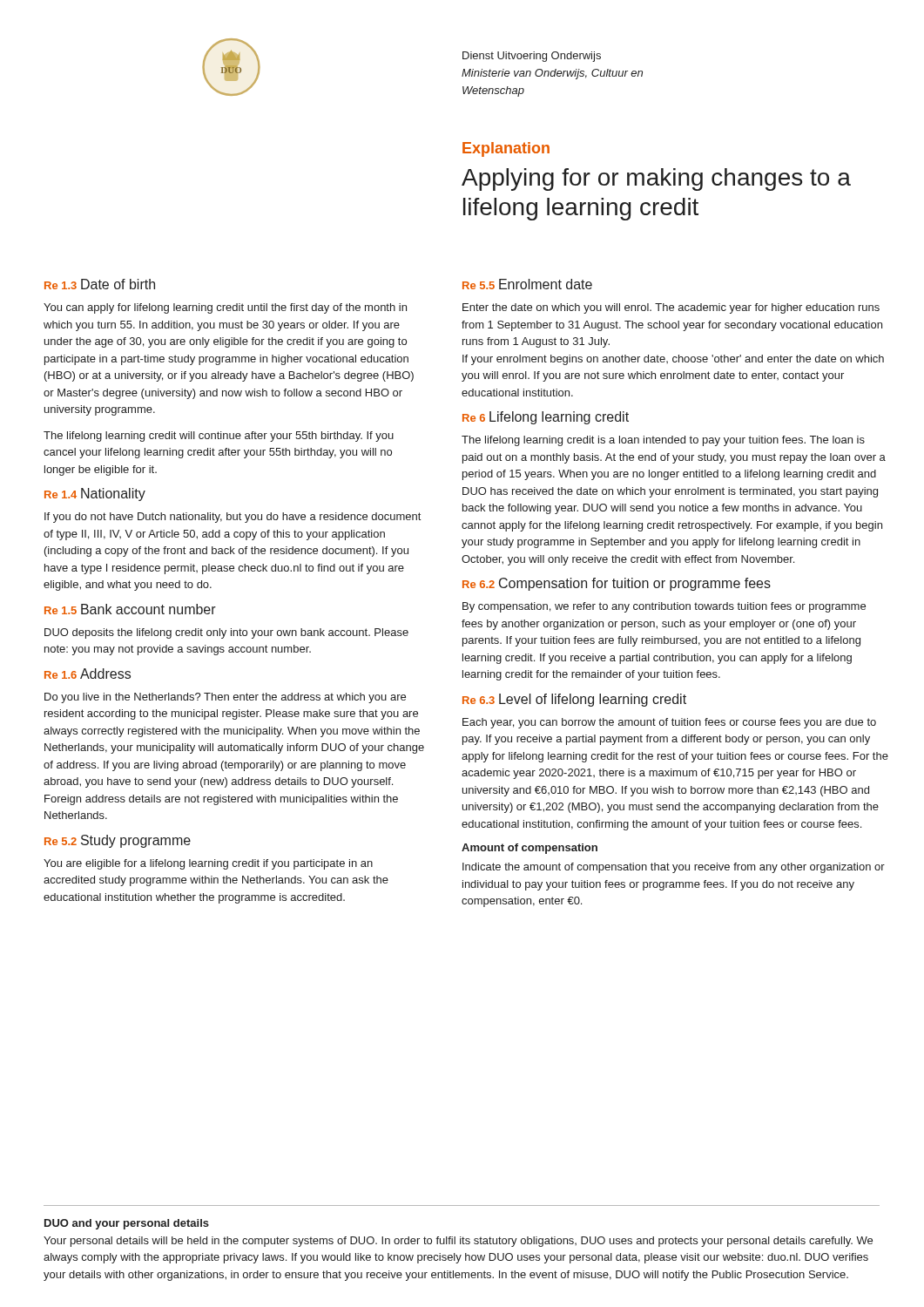Click where it says "Re 1.6 Address"
Screen dimensions: 1307x924
point(87,674)
